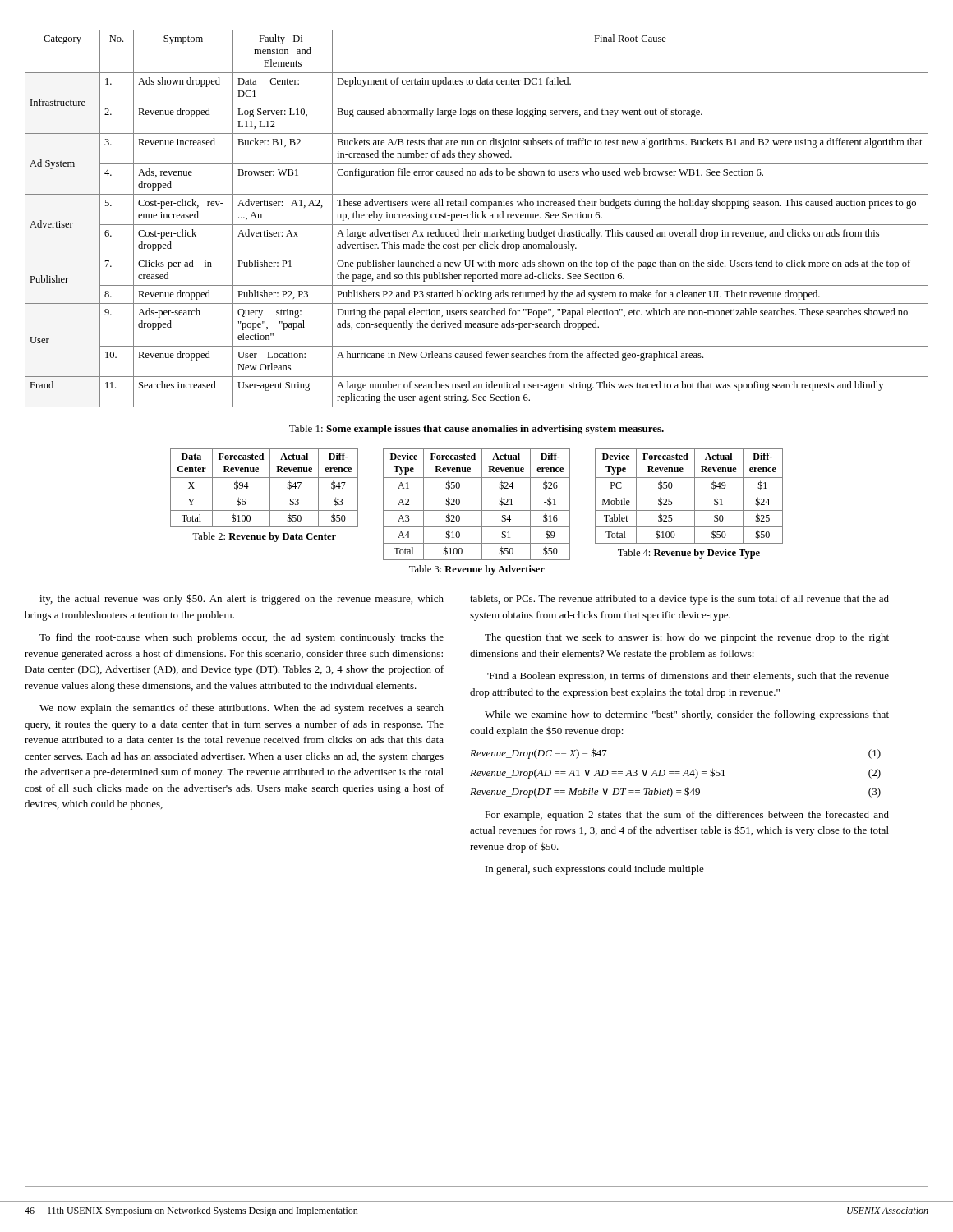Image resolution: width=953 pixels, height=1232 pixels.
Task: Click on the text block that says "For example, equation"
Action: coord(679,841)
